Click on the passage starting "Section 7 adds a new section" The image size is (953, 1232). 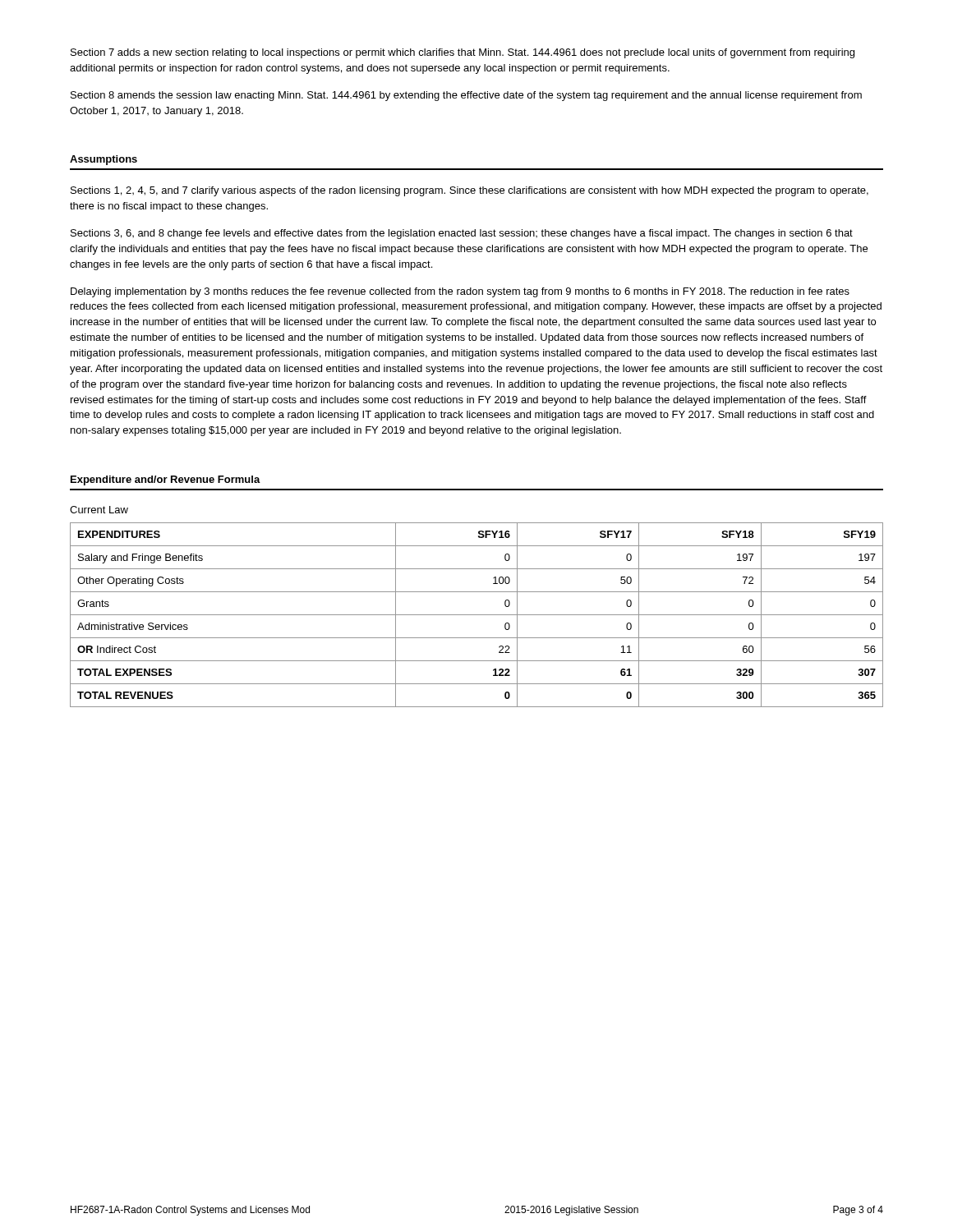(463, 60)
